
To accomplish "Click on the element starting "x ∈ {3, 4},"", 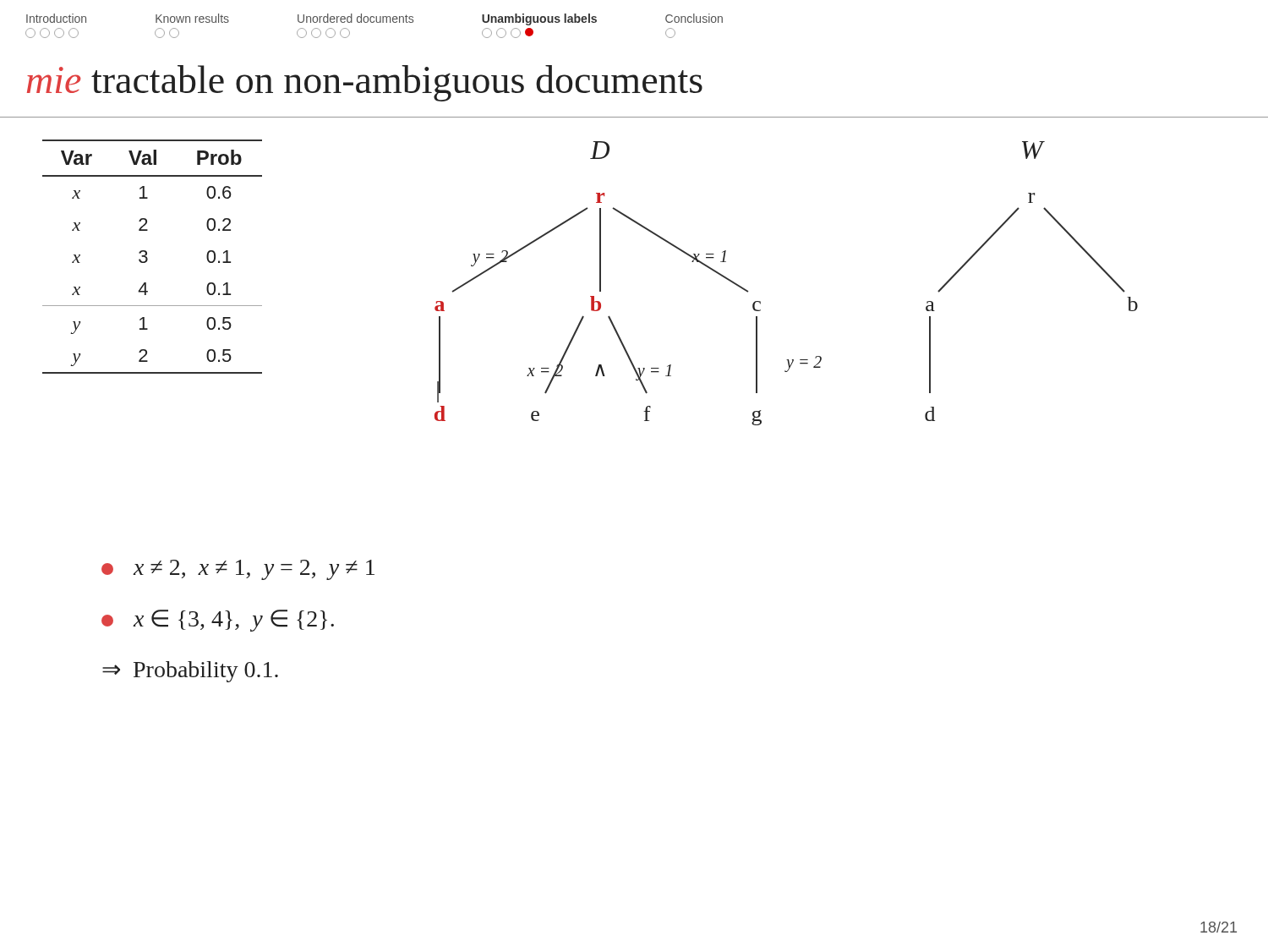I will click(218, 618).
